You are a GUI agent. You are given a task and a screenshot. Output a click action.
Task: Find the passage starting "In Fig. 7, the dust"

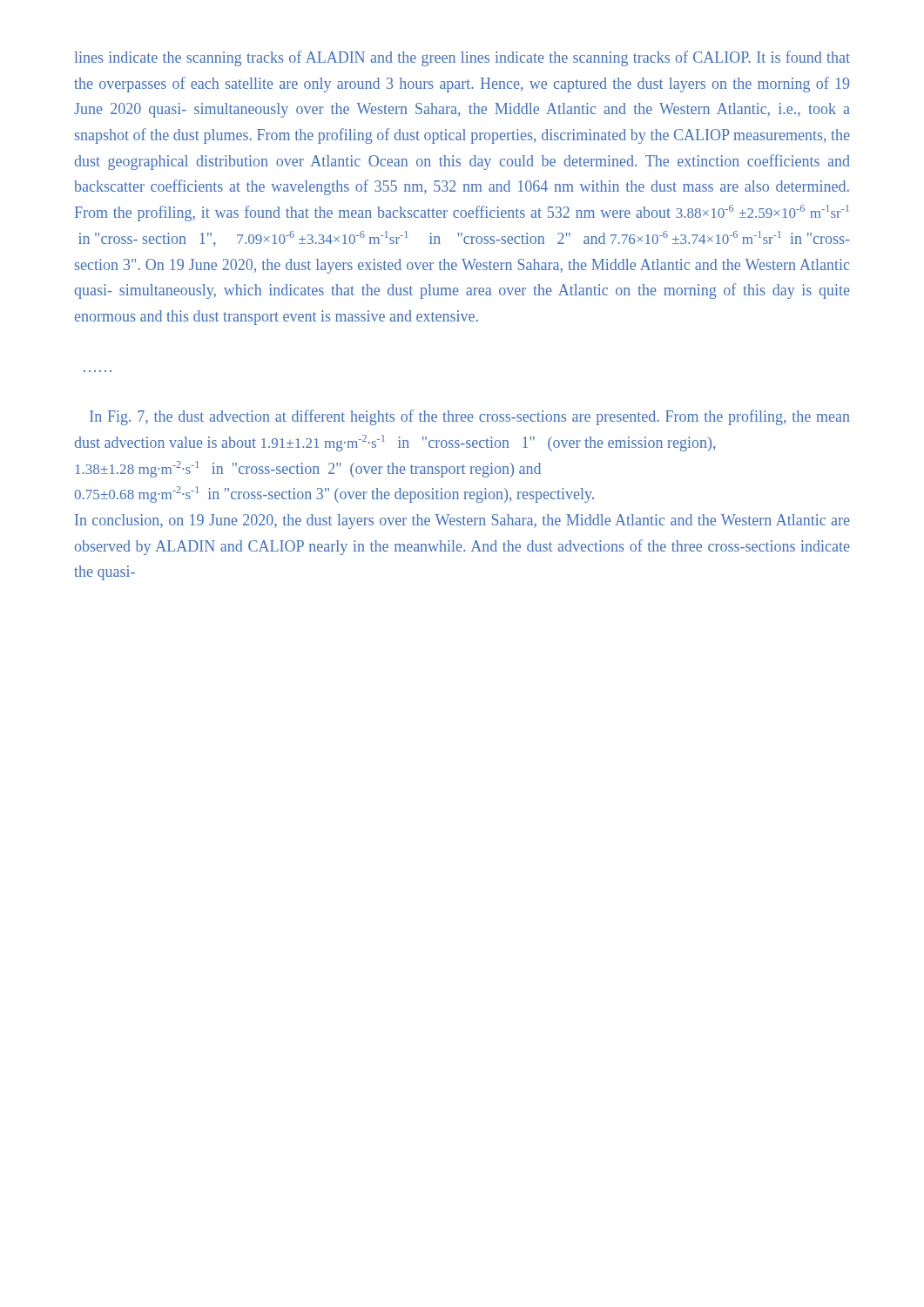462,494
